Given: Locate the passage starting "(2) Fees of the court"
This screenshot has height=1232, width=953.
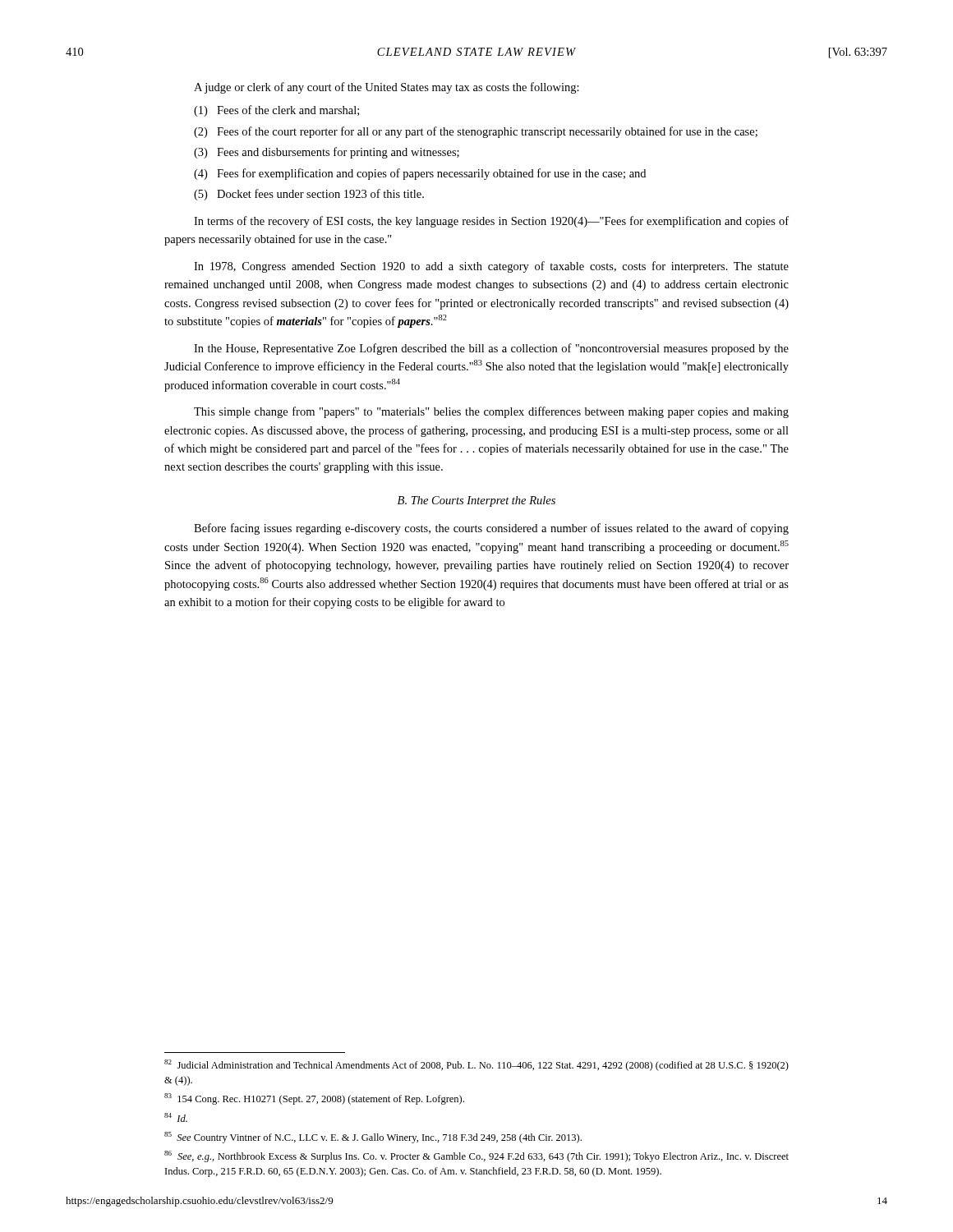Looking at the screenshot, I should (x=491, y=132).
